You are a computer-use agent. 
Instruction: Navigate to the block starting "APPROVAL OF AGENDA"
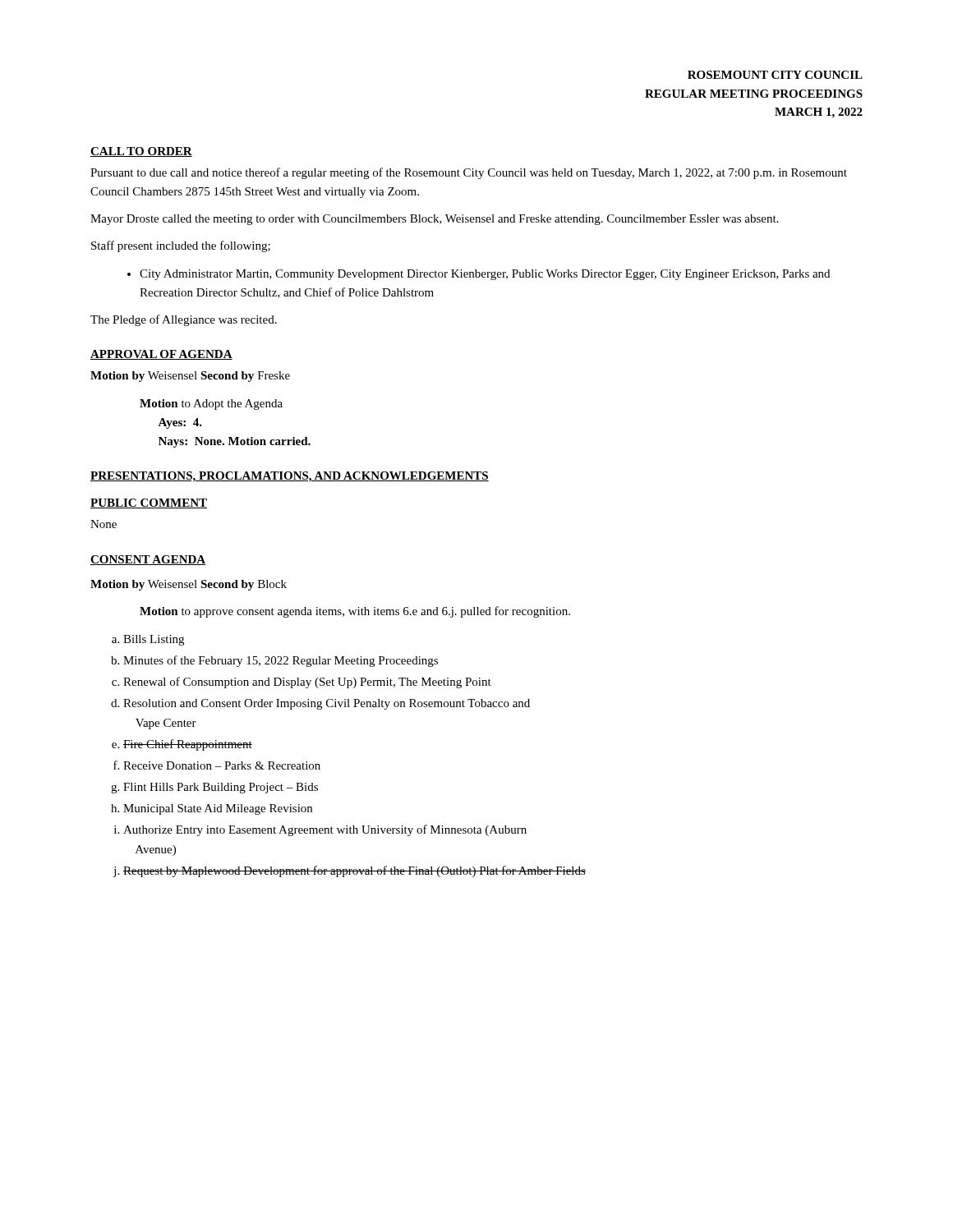coord(161,354)
